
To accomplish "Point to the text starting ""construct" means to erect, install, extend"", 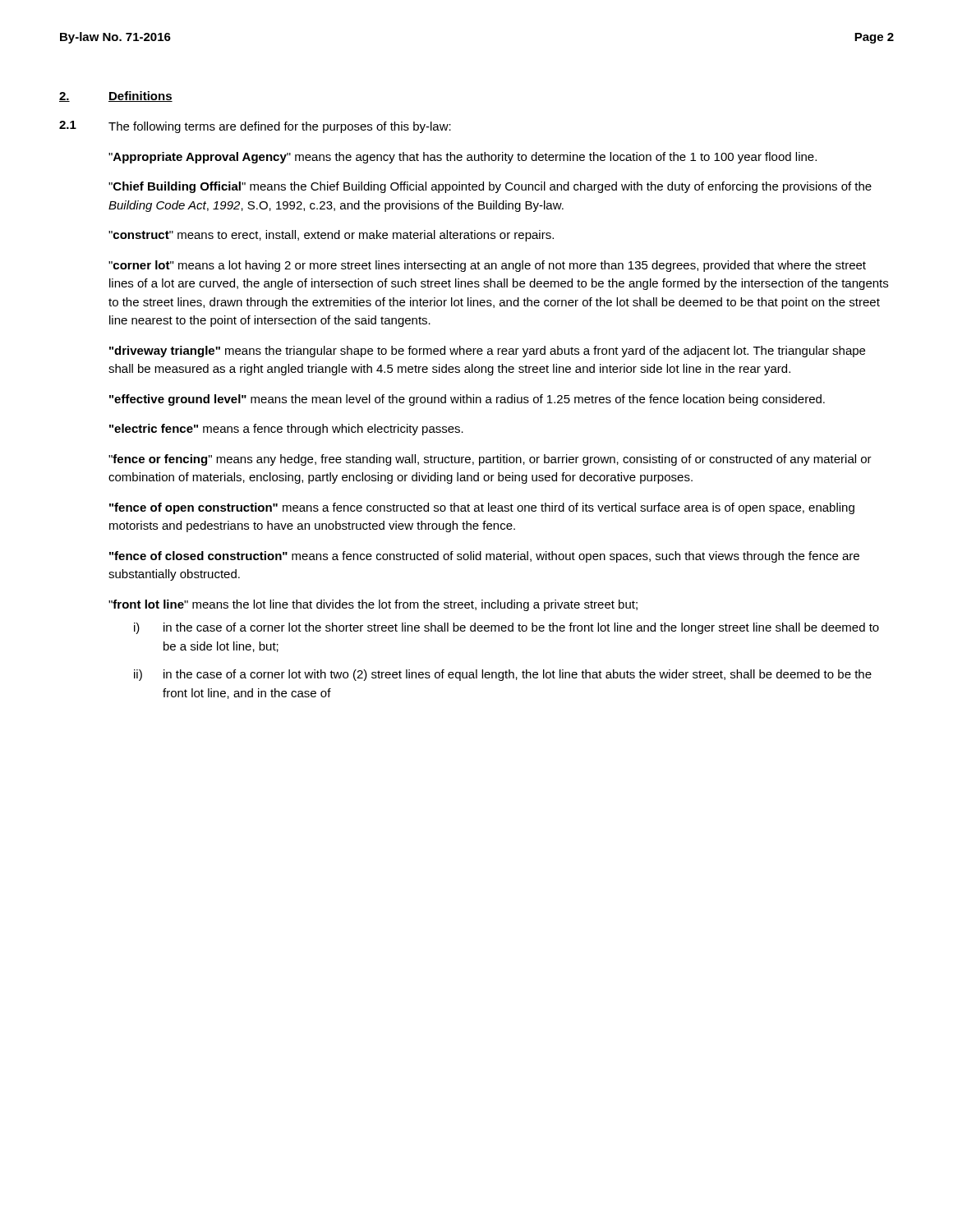I will click(x=332, y=235).
